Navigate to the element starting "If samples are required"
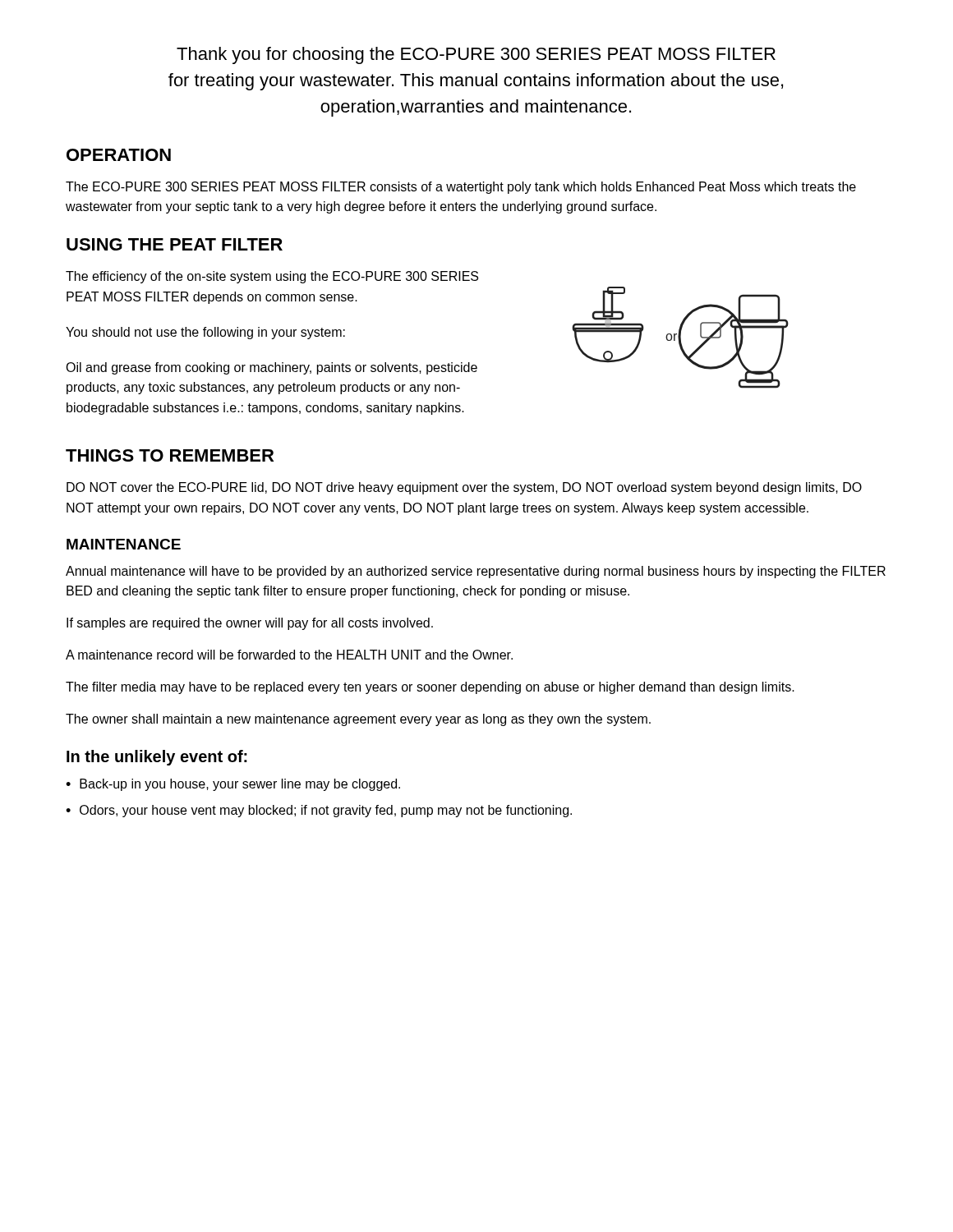The height and width of the screenshot is (1232, 953). click(x=250, y=623)
